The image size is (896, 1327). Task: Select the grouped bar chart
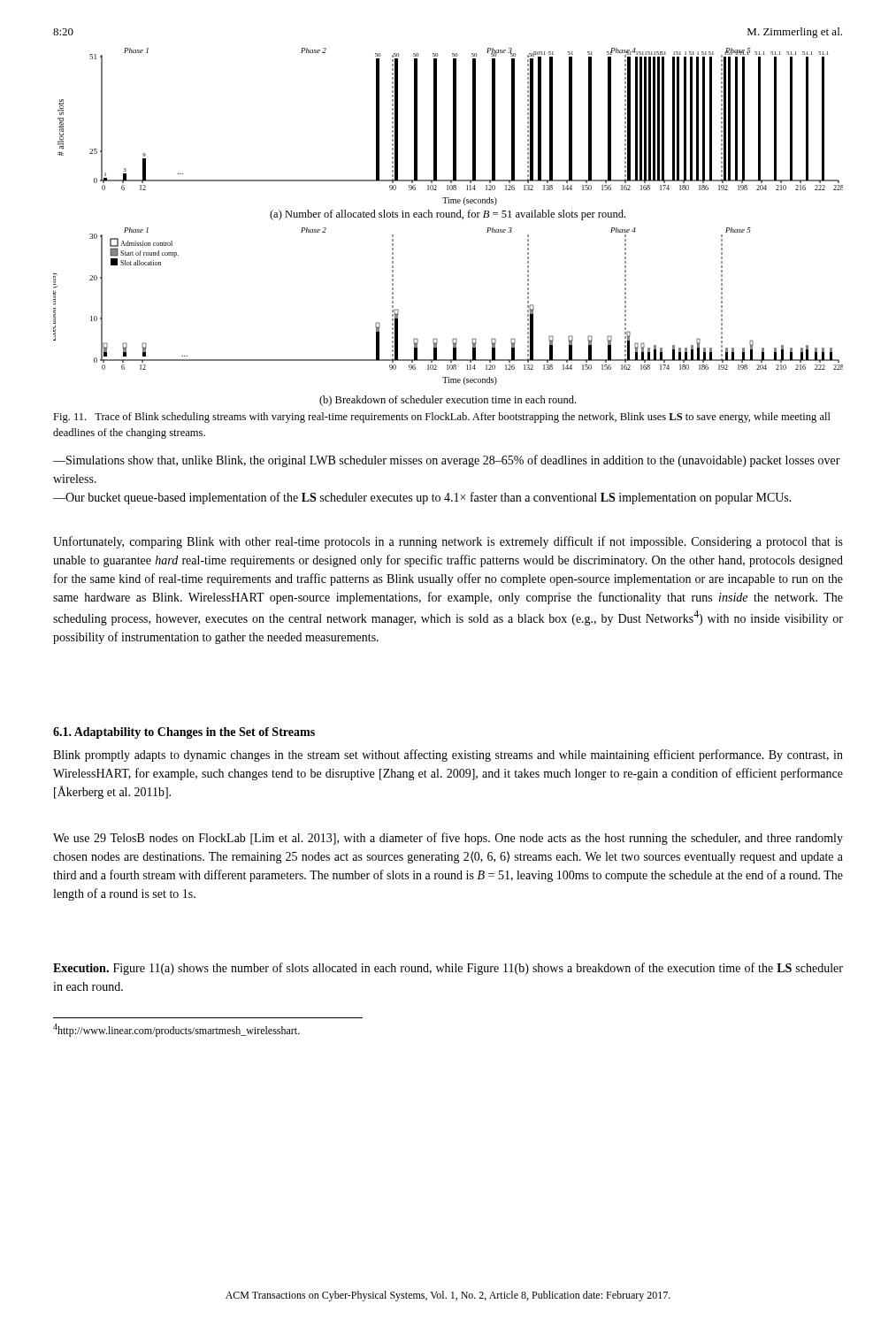click(448, 307)
